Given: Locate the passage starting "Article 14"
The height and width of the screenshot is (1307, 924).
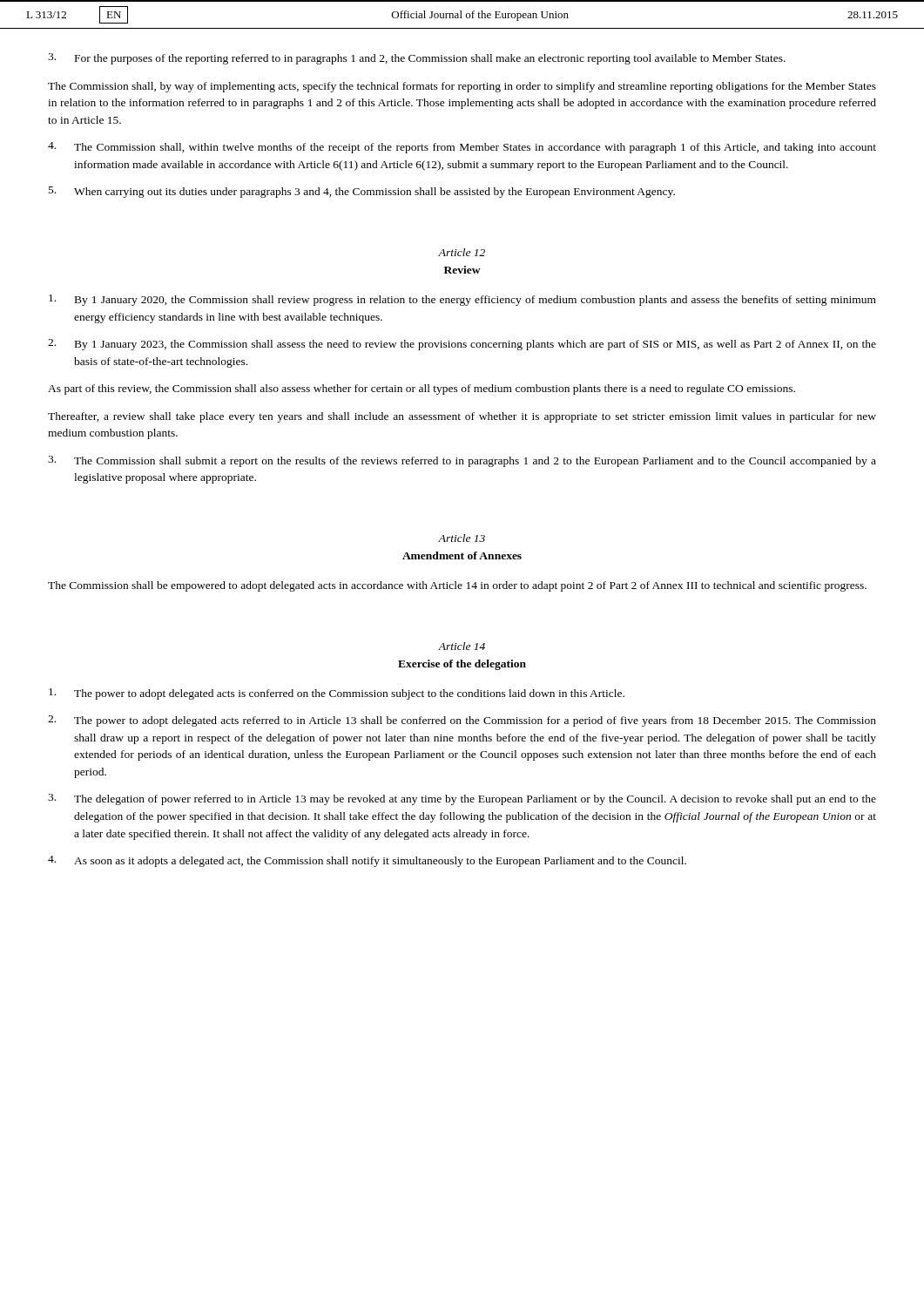Looking at the screenshot, I should (x=462, y=646).
